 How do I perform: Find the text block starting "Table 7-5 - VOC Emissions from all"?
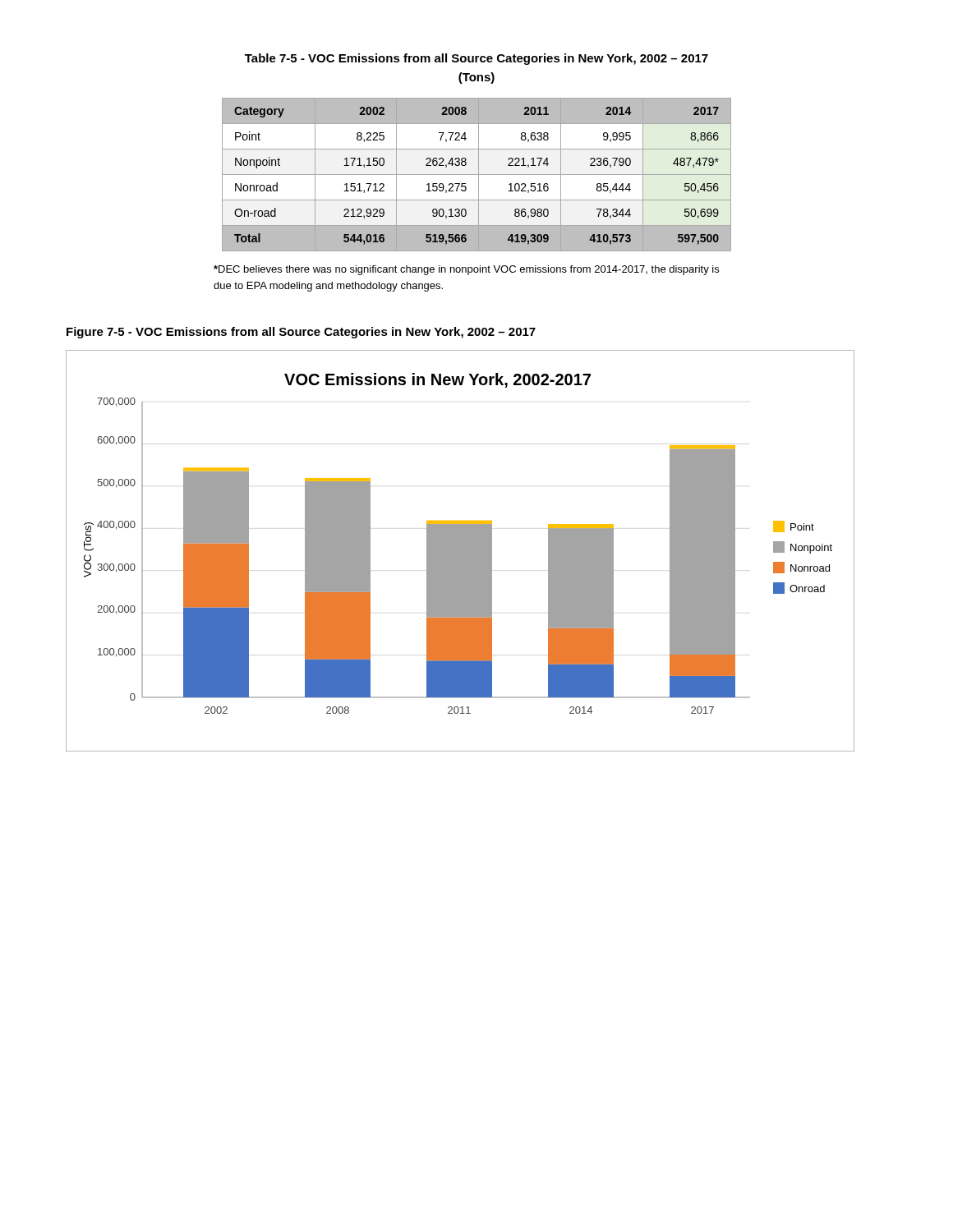click(476, 67)
